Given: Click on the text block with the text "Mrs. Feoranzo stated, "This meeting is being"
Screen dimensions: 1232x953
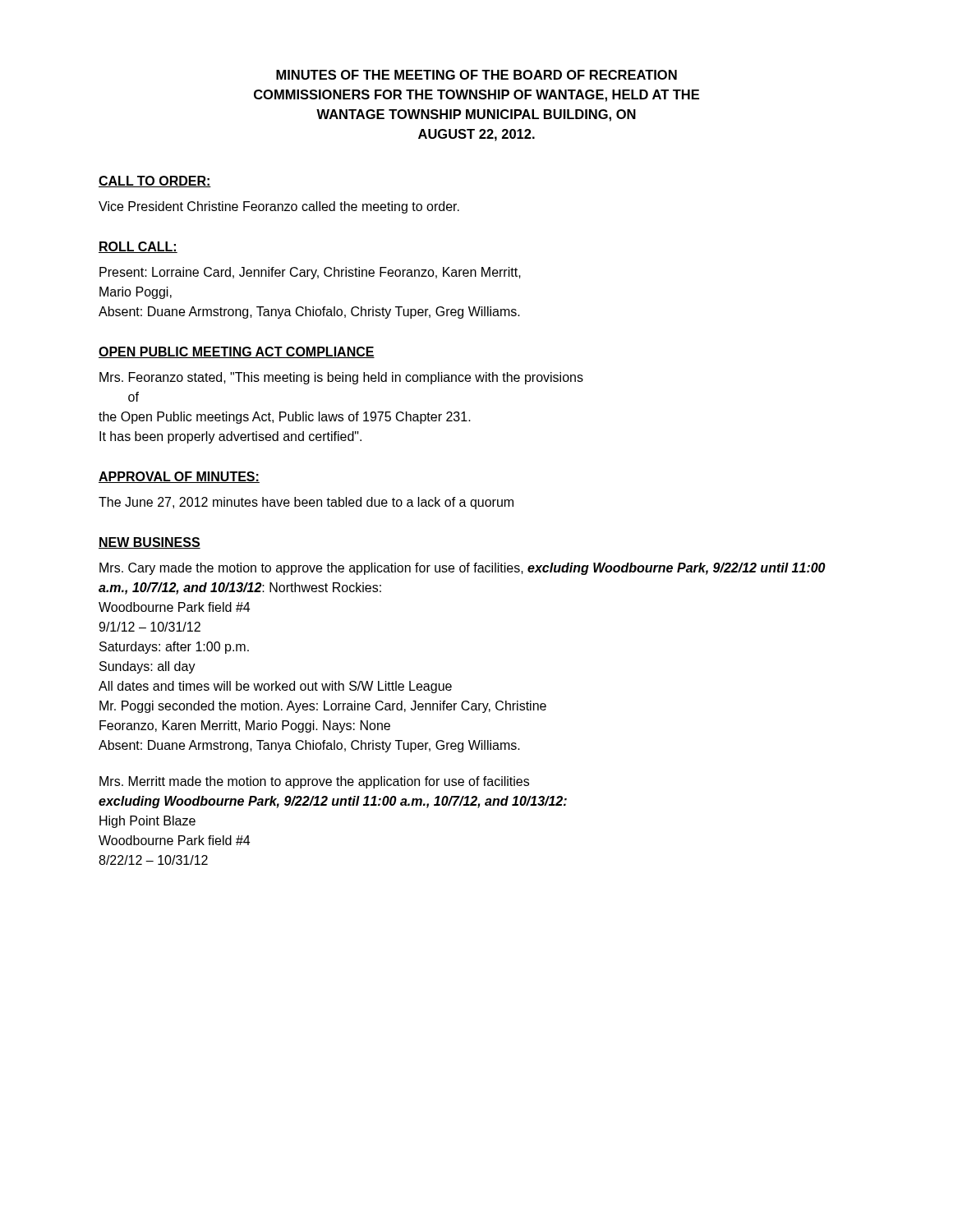Looking at the screenshot, I should [341, 407].
